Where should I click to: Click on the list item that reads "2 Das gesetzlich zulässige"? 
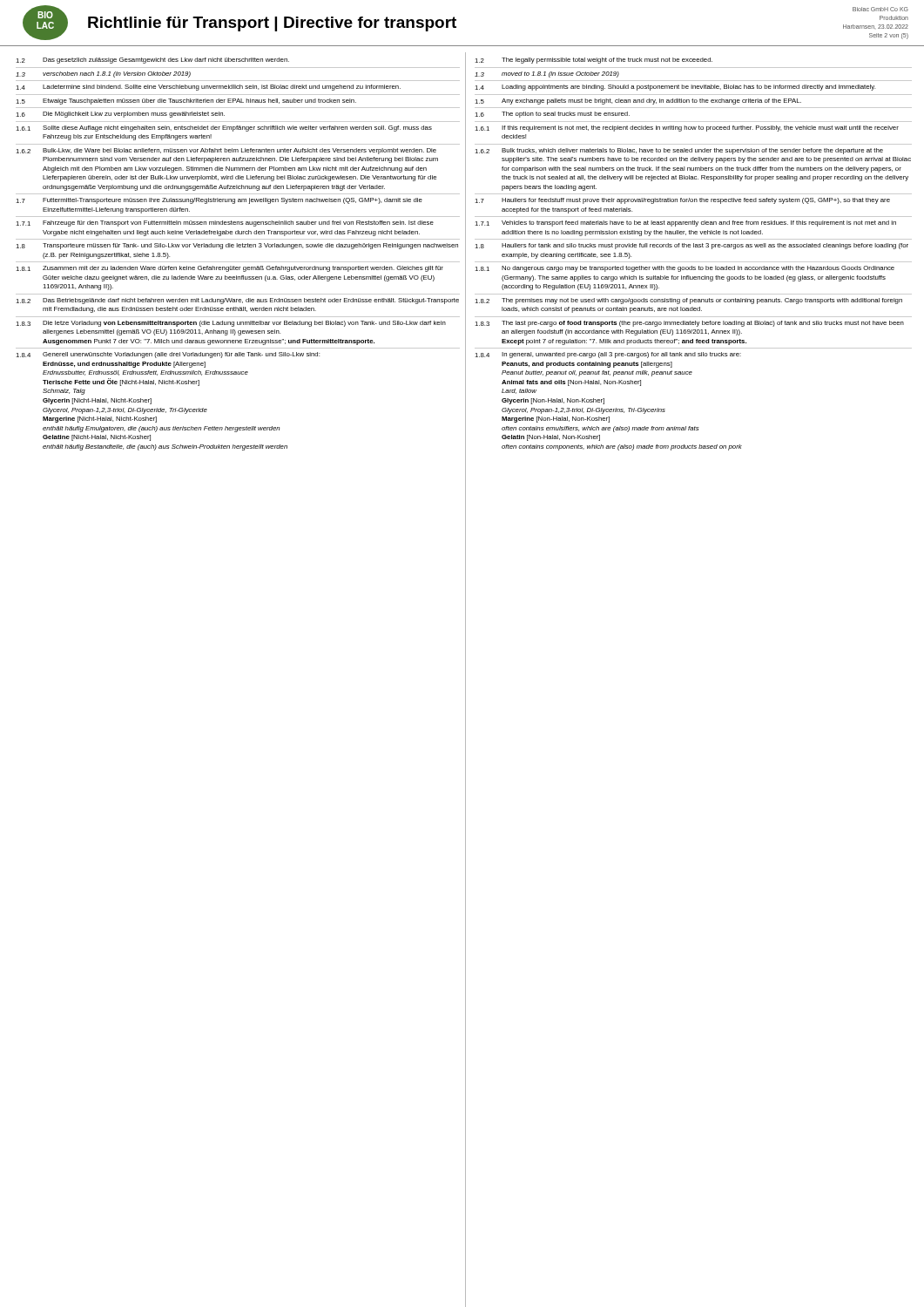[x=238, y=60]
